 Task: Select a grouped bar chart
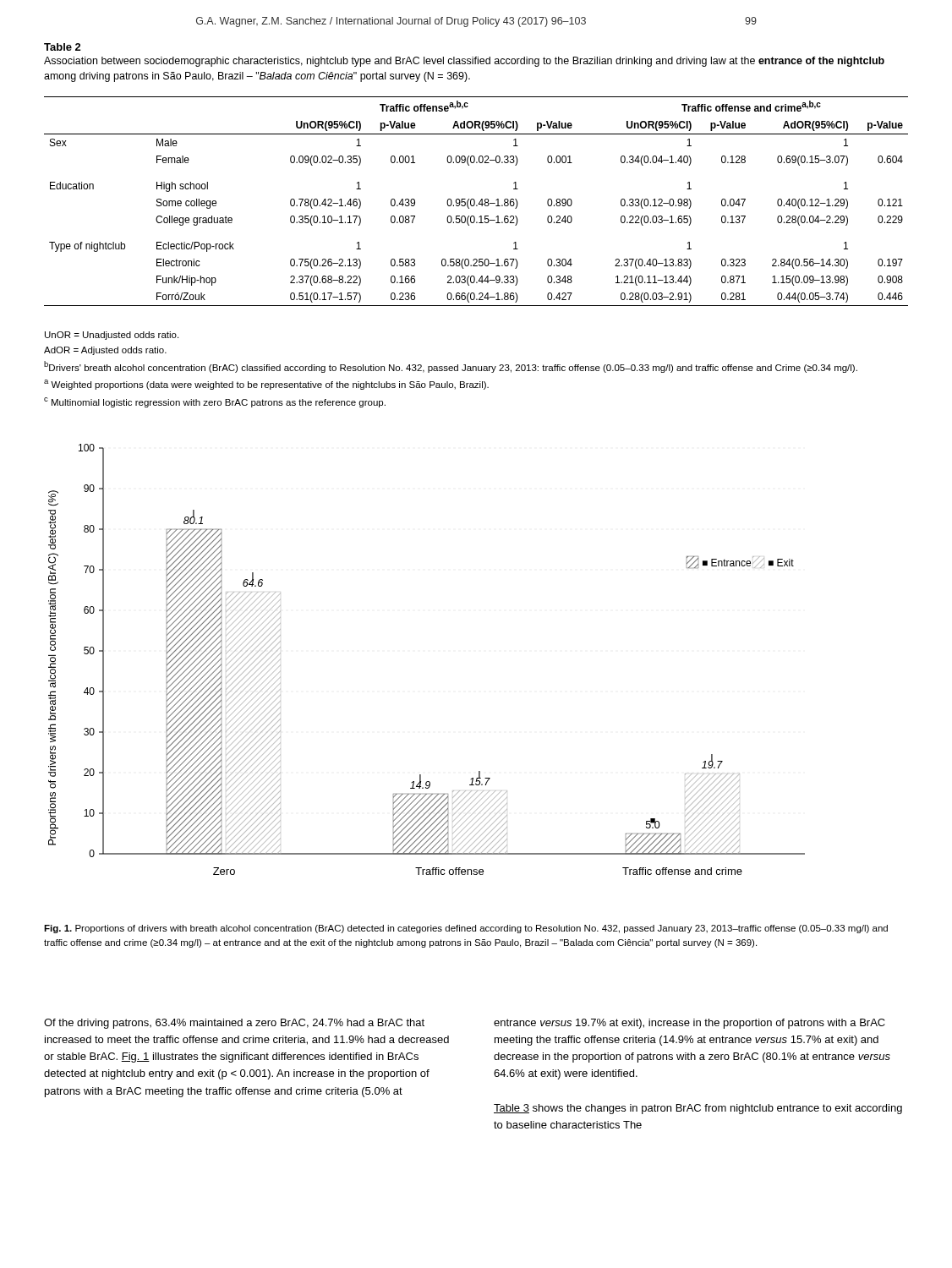click(476, 668)
